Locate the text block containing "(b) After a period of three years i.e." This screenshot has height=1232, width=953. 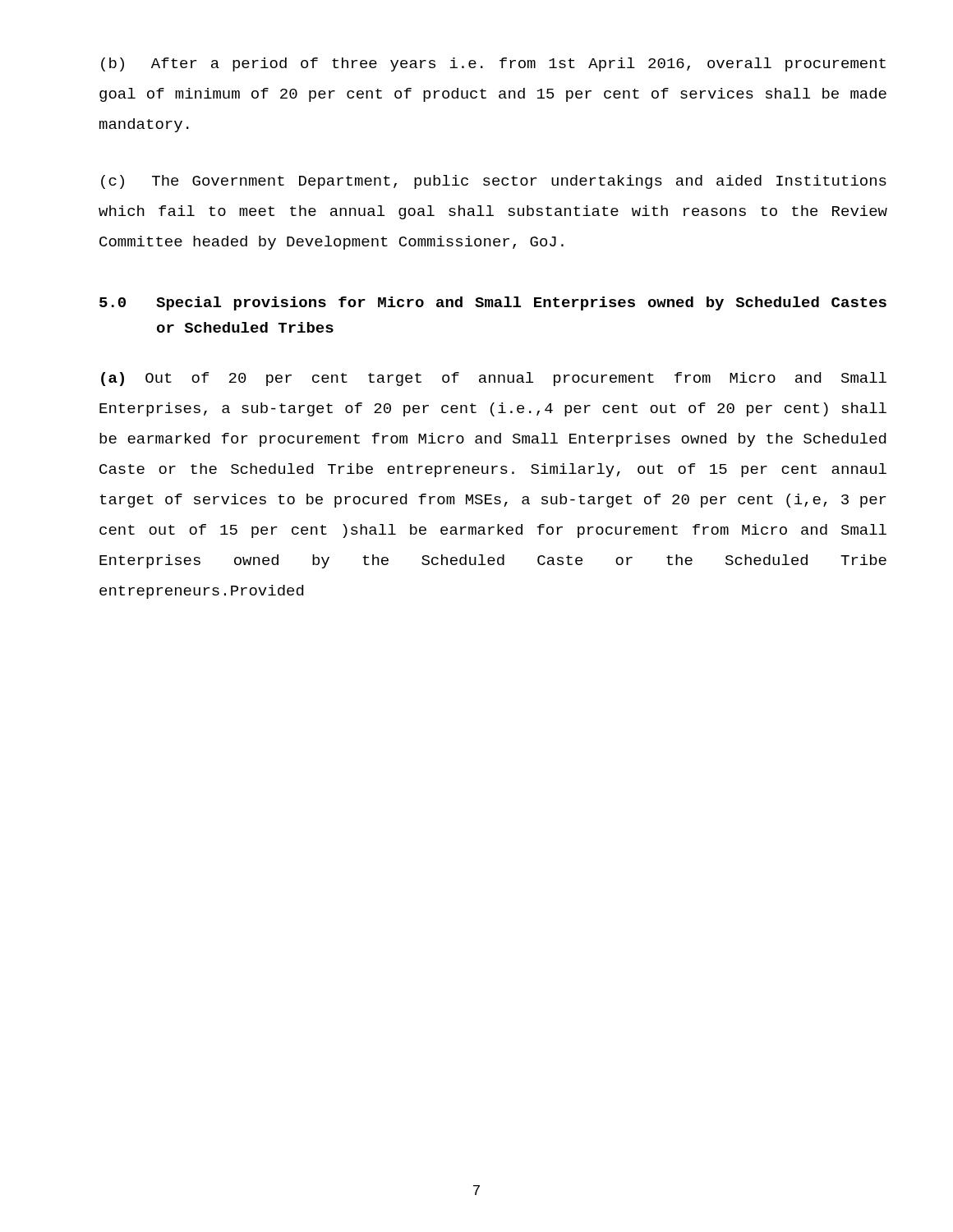coord(493,94)
